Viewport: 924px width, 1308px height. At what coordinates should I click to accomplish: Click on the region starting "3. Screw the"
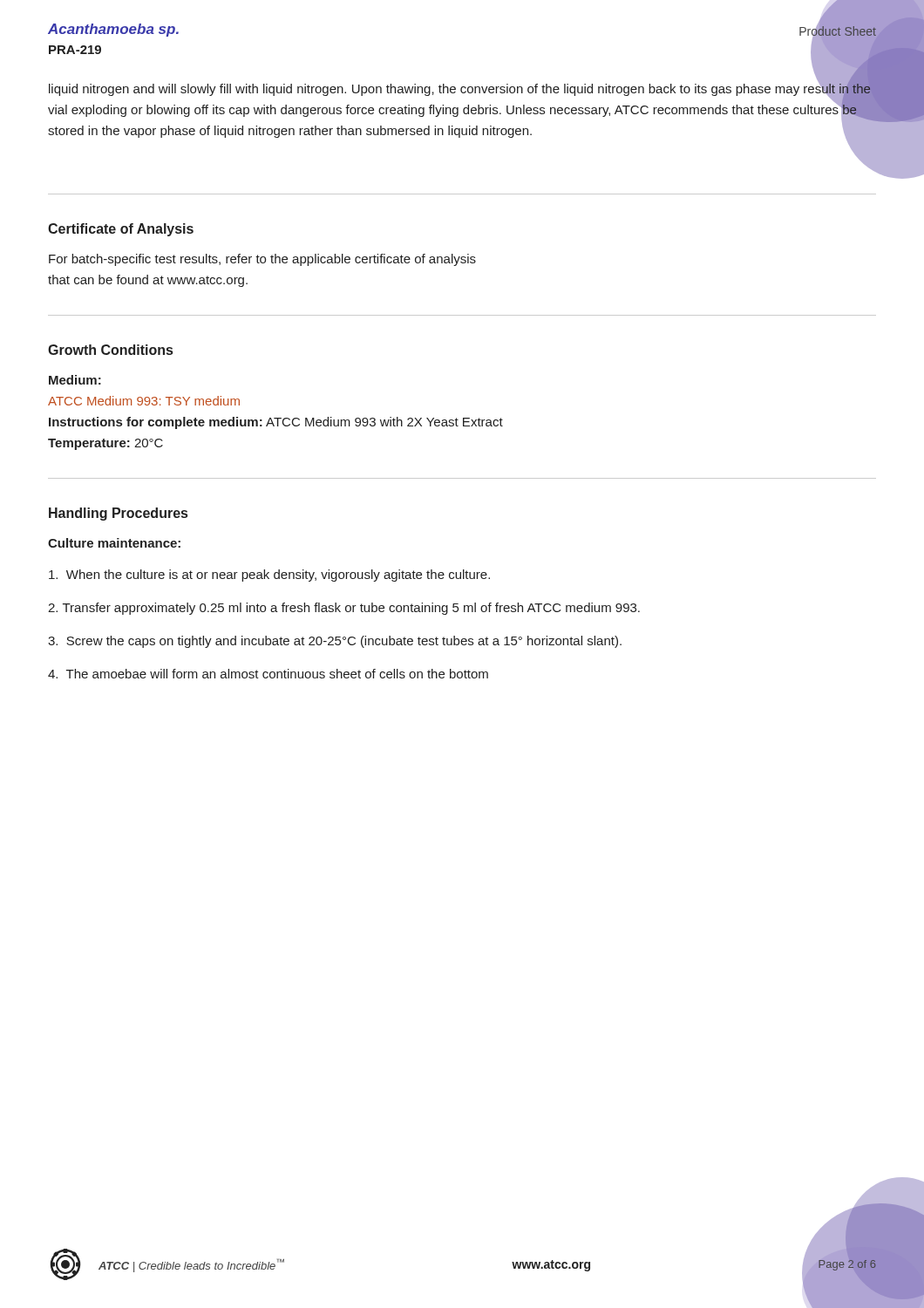click(x=335, y=640)
